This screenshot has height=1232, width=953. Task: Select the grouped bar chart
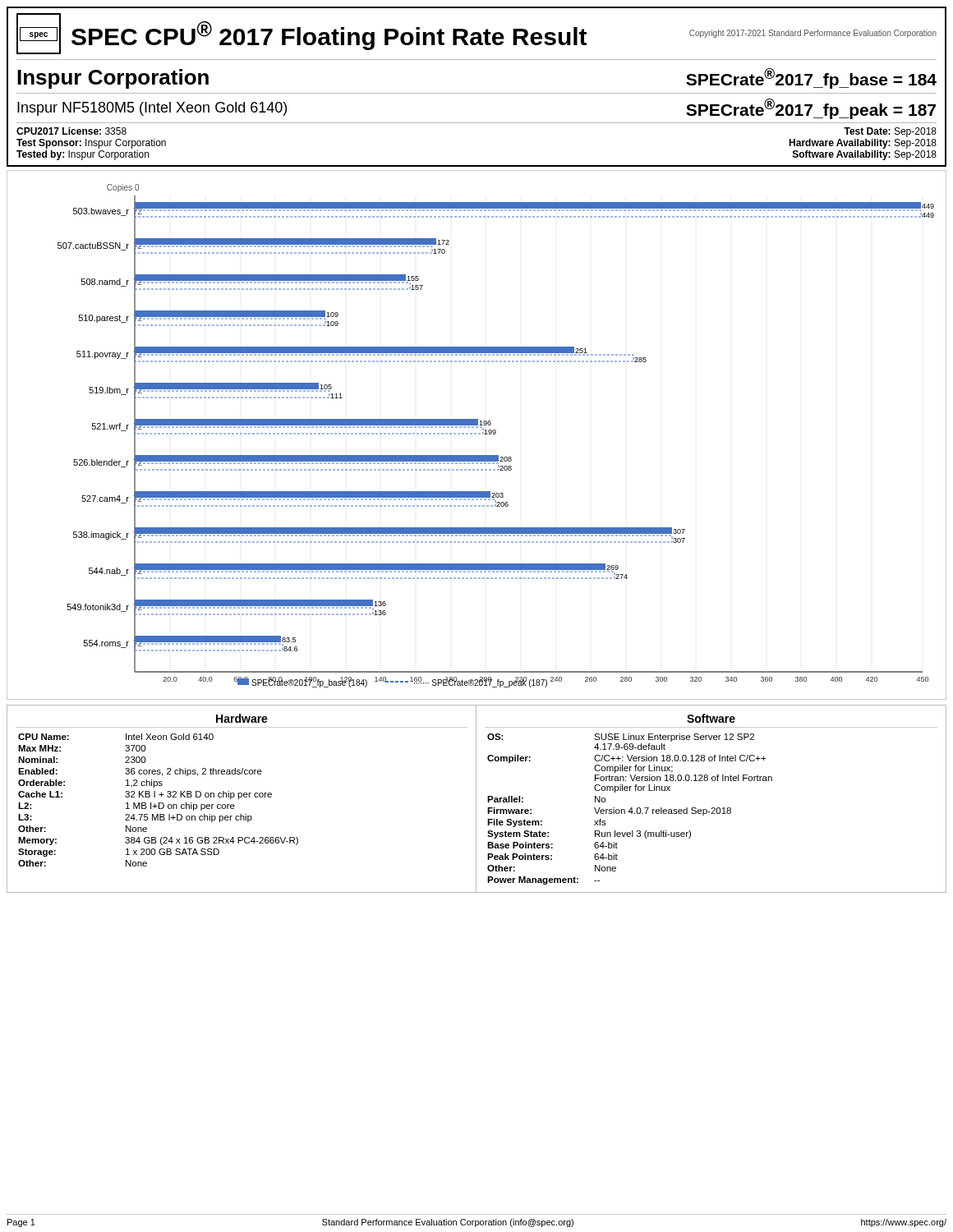pyautogui.click(x=476, y=435)
